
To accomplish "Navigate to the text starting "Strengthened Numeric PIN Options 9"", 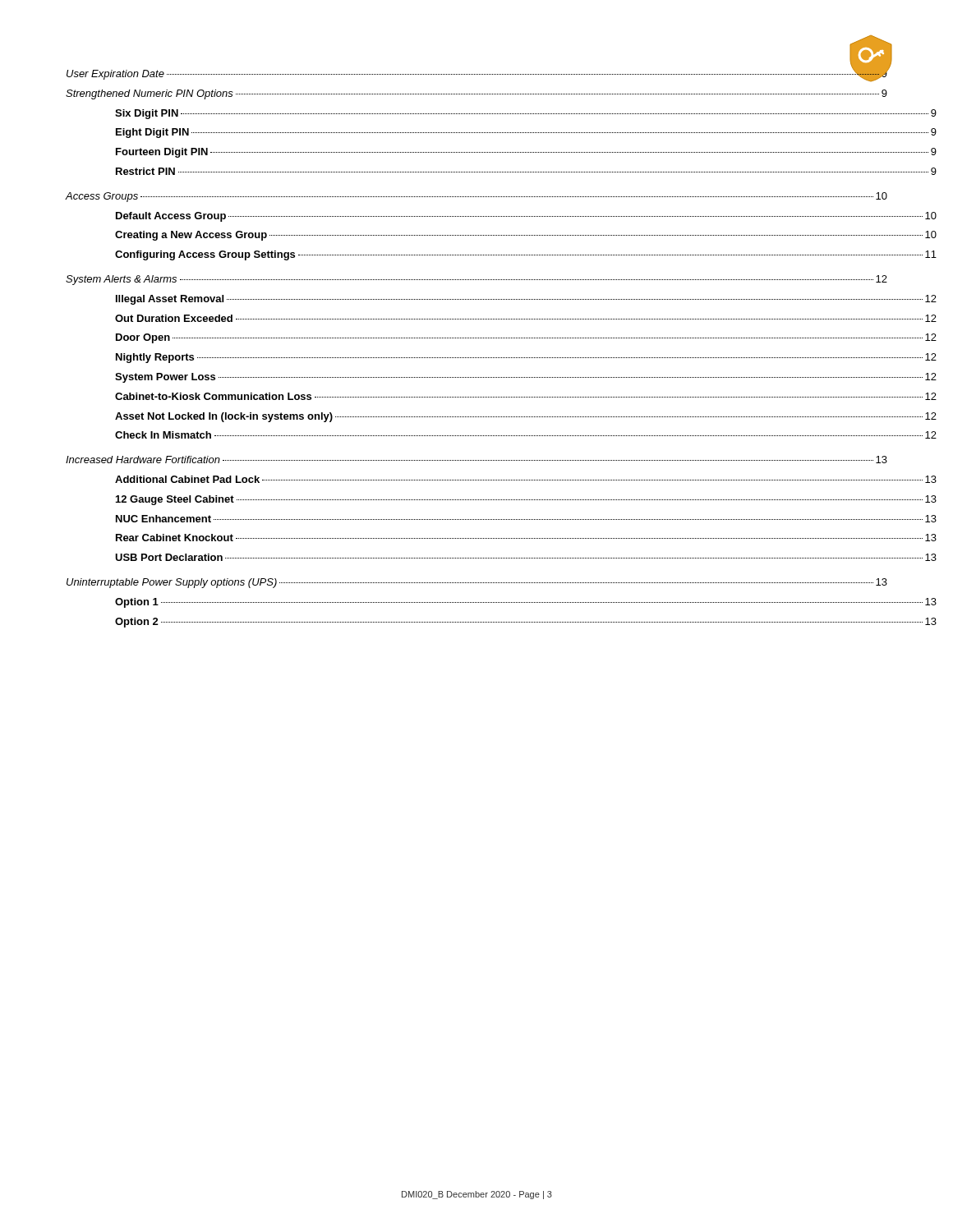I will click(476, 94).
